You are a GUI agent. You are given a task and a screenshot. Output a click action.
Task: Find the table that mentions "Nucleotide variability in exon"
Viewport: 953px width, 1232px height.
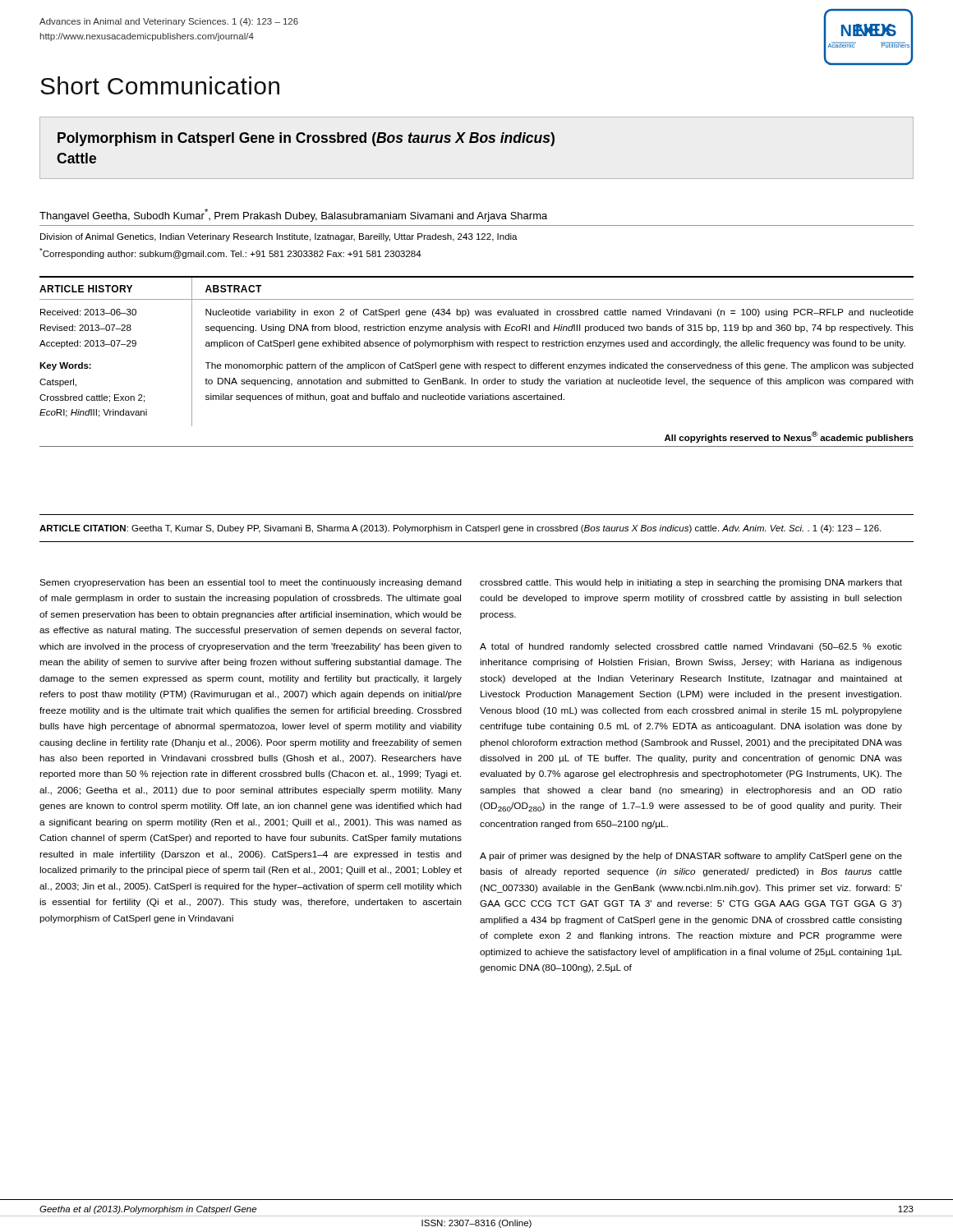476,362
